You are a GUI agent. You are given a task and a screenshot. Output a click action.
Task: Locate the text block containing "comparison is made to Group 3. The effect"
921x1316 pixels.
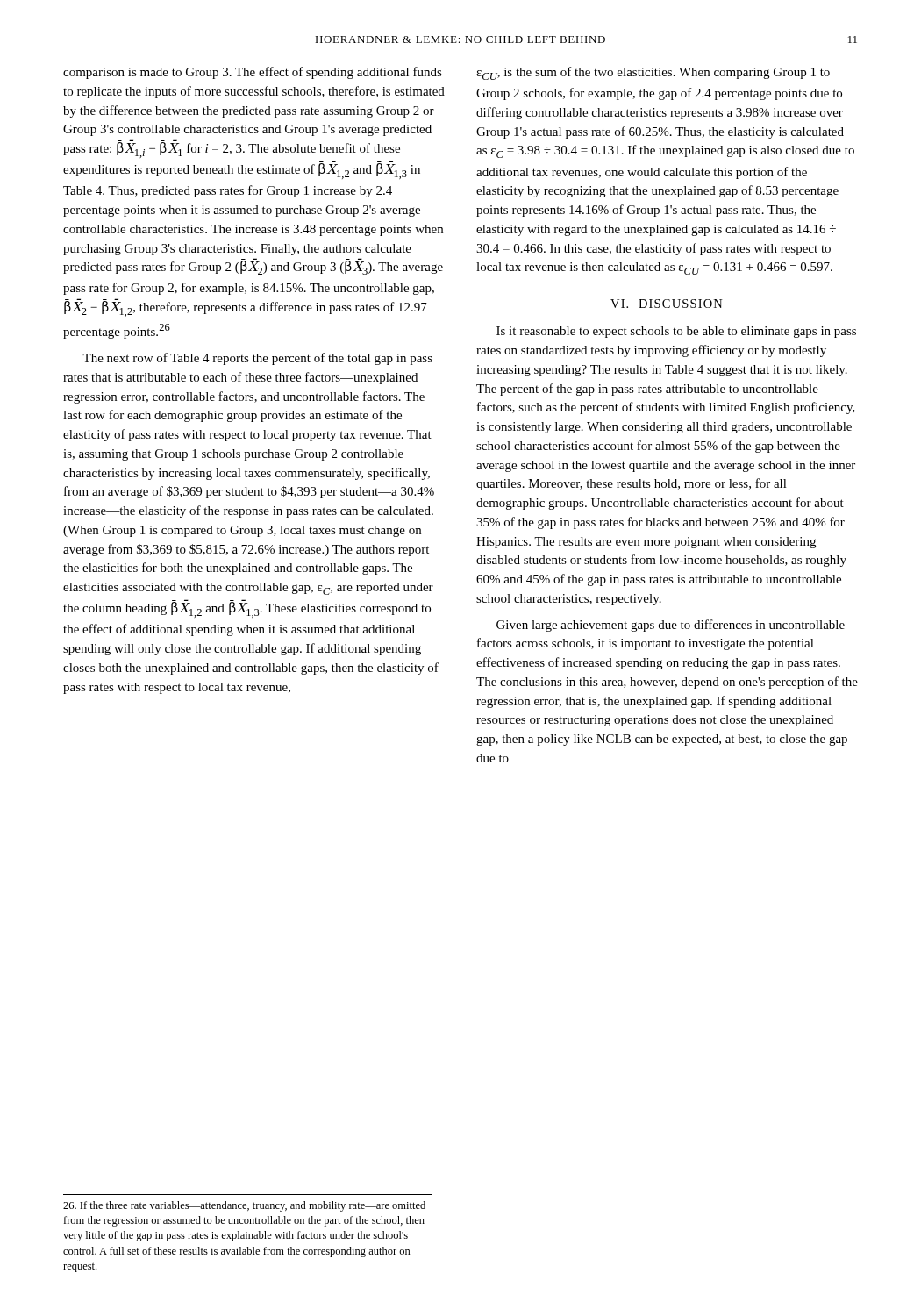(x=254, y=203)
